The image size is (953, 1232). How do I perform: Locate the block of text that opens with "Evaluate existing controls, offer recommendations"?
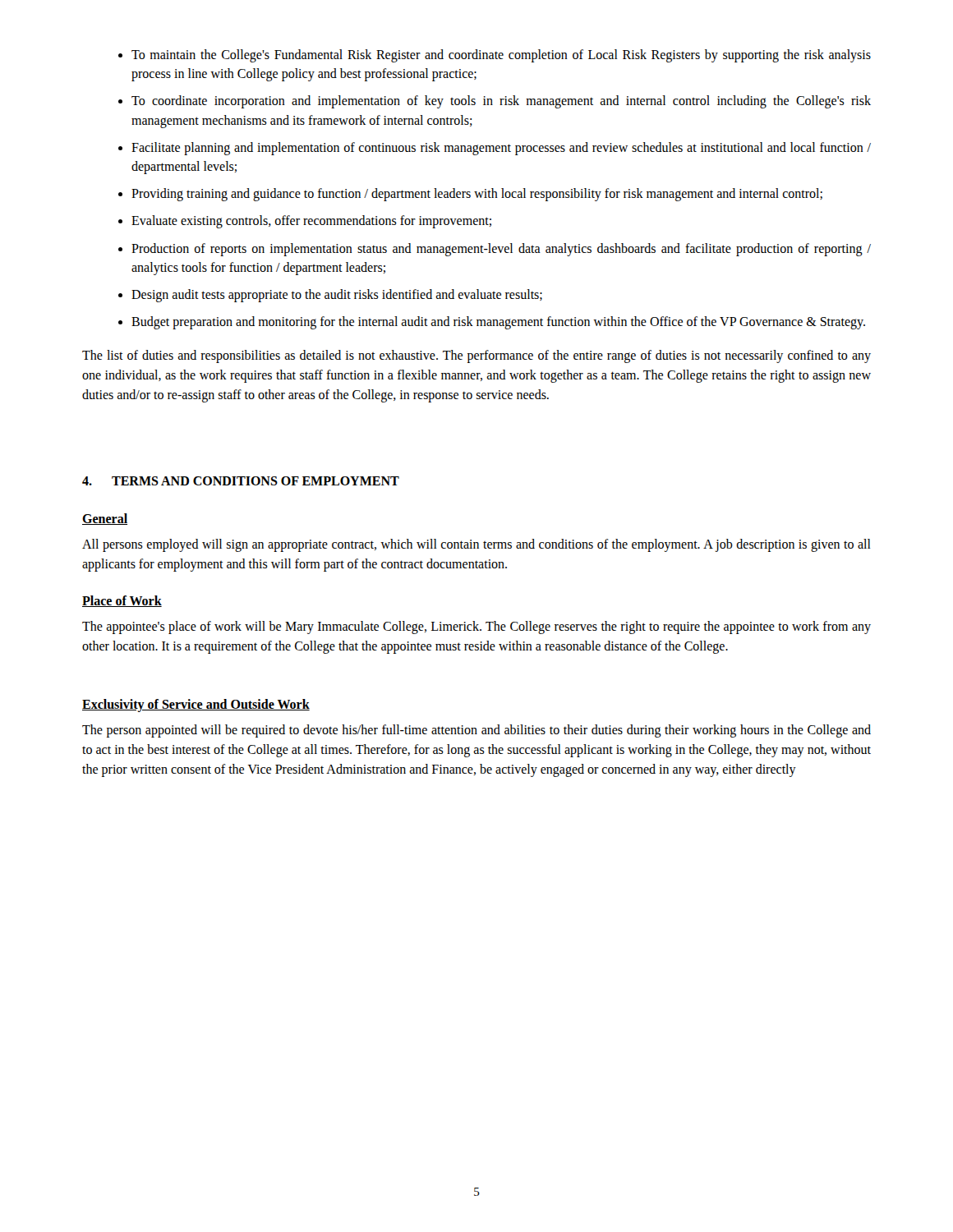pos(501,221)
